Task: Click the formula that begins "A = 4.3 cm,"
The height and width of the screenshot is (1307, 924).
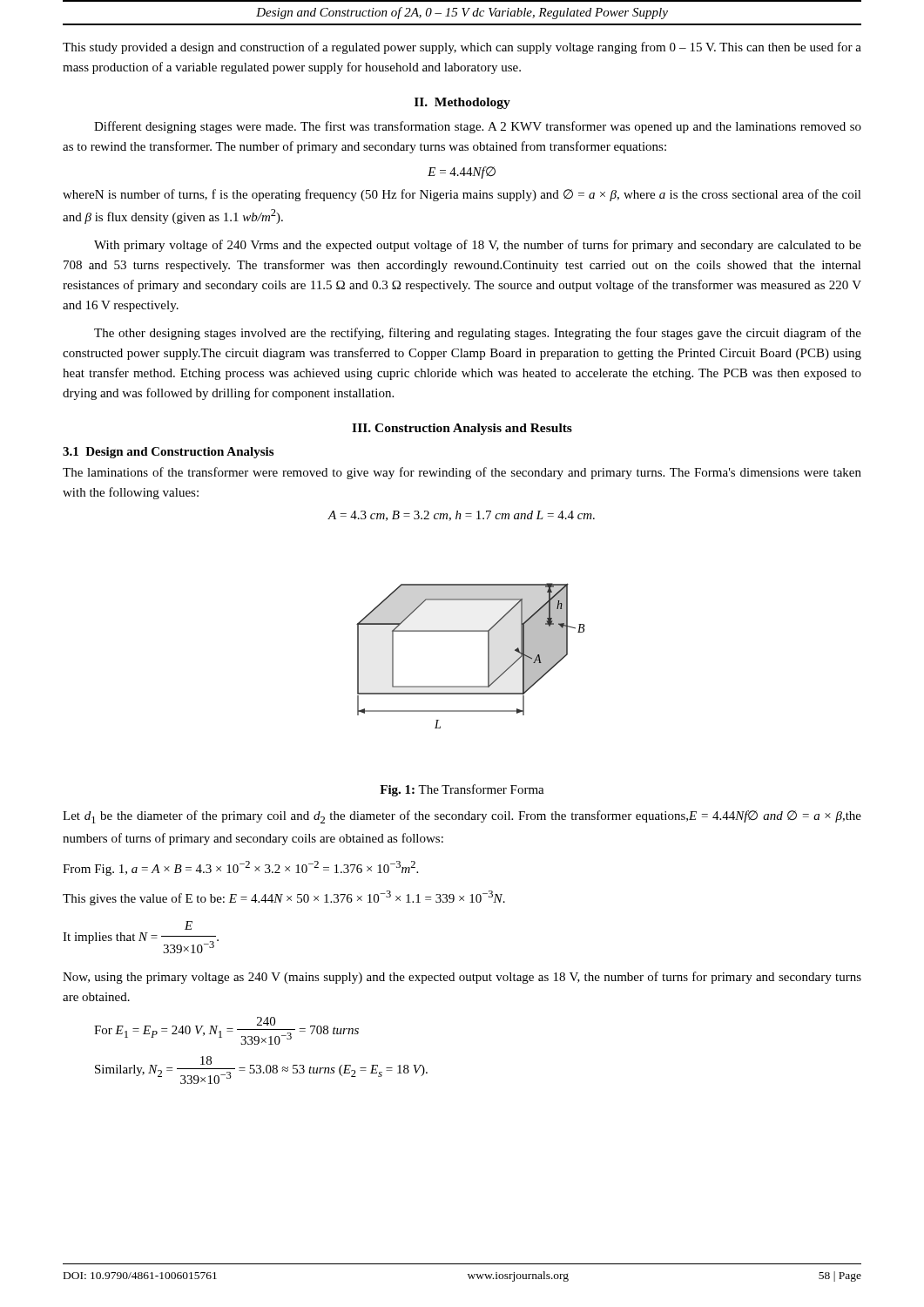Action: (x=462, y=515)
